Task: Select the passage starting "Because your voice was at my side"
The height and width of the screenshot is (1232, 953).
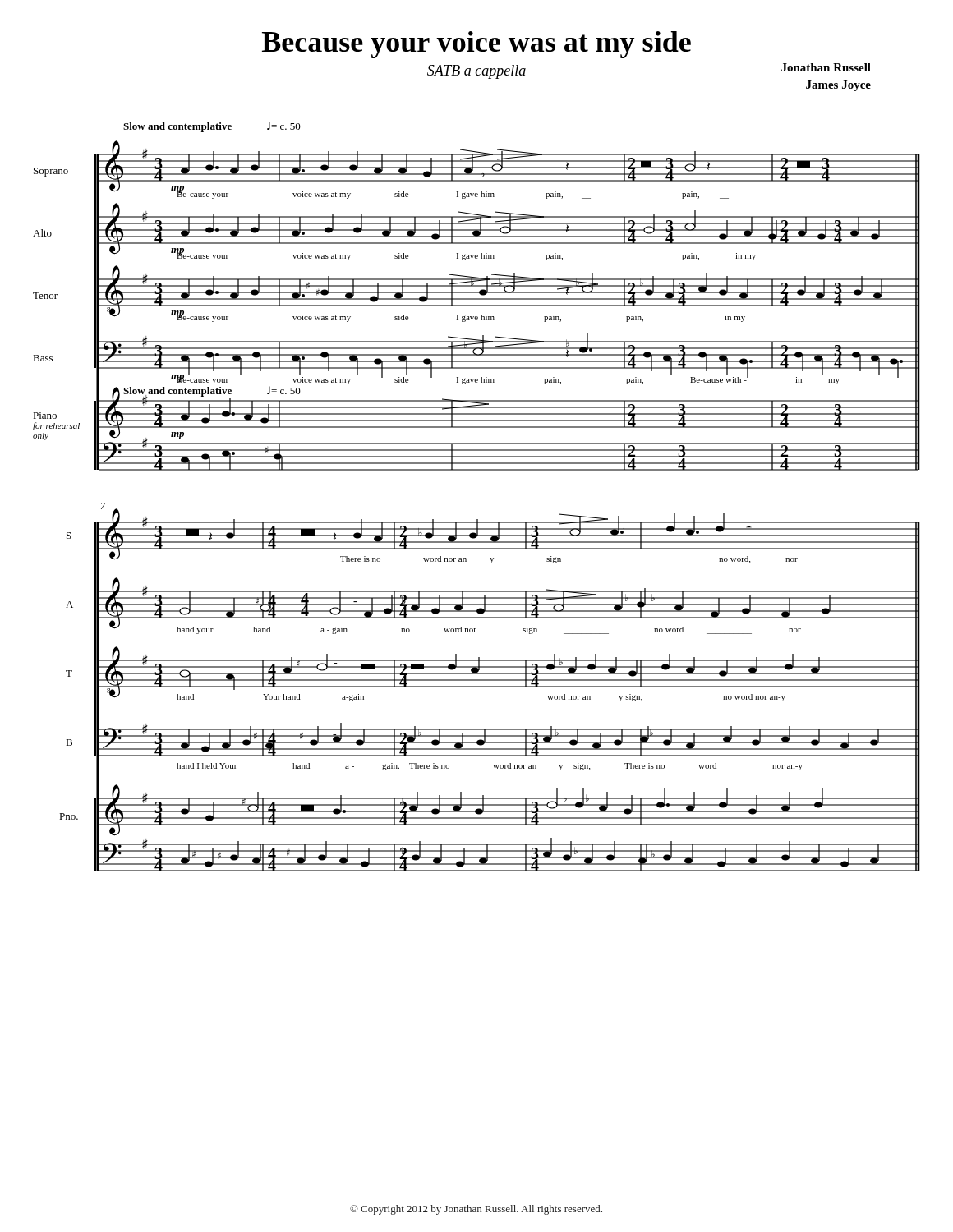Action: (476, 52)
